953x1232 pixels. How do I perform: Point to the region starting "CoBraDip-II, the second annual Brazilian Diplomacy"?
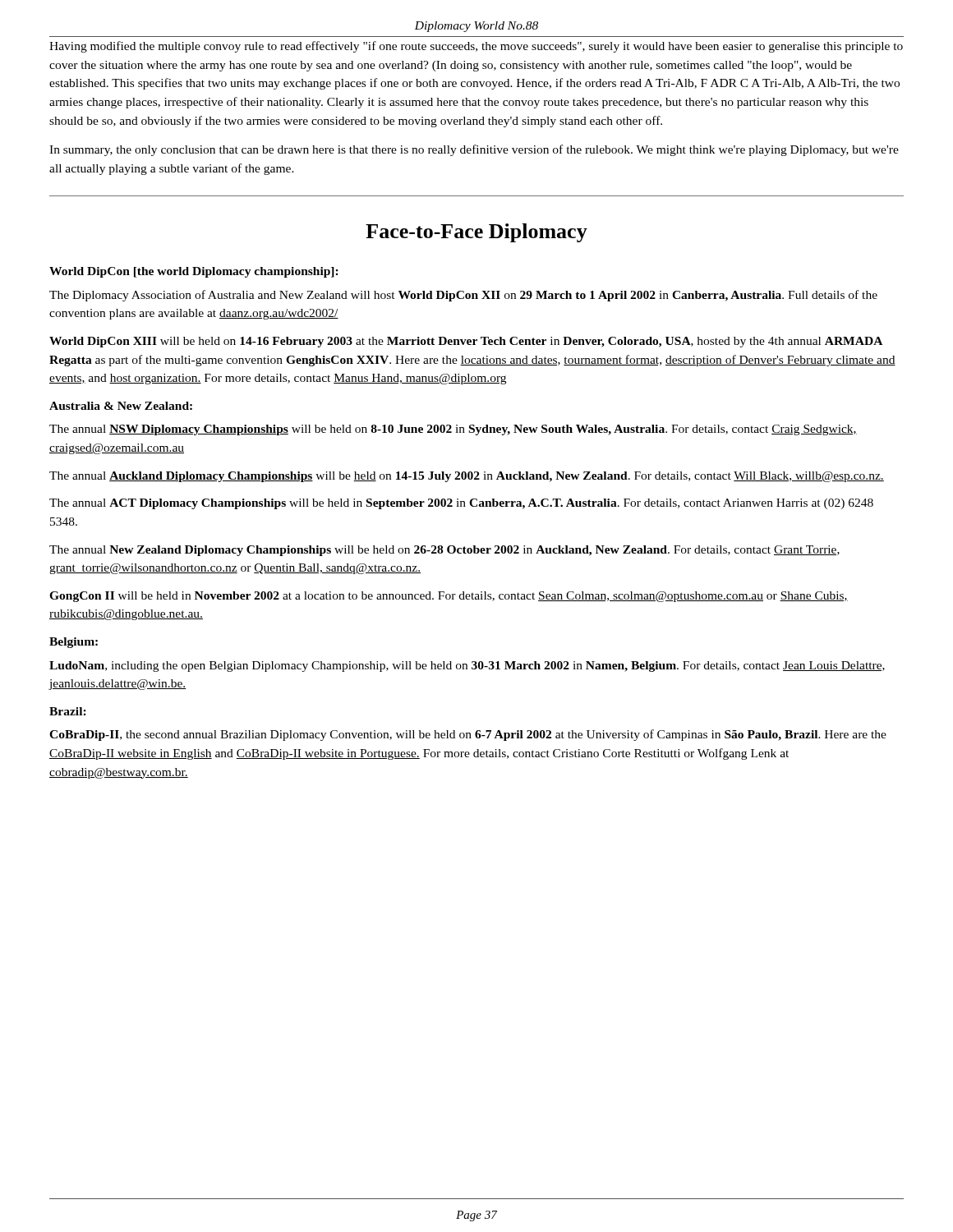pos(468,753)
